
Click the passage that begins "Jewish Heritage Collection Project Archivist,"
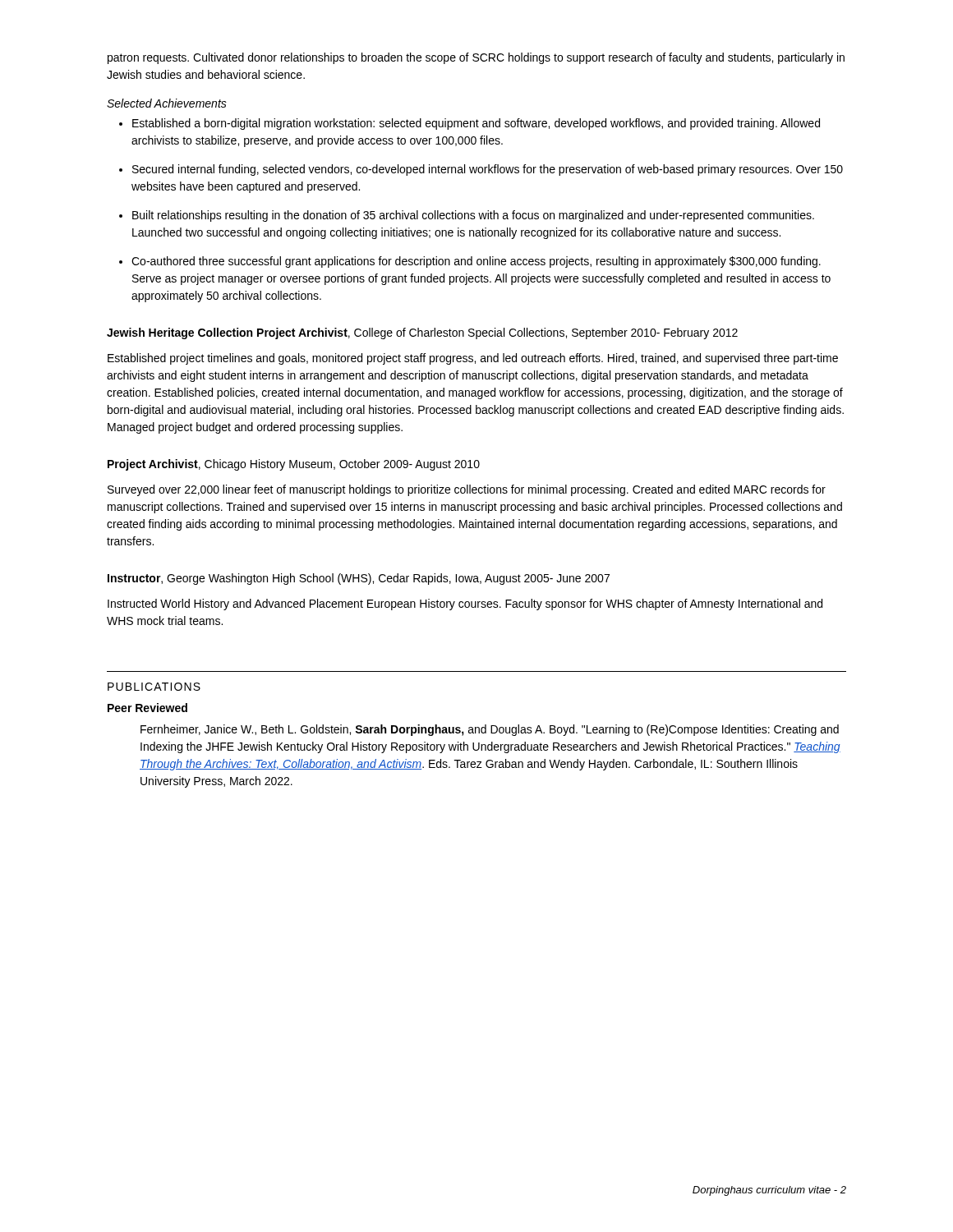pos(422,333)
